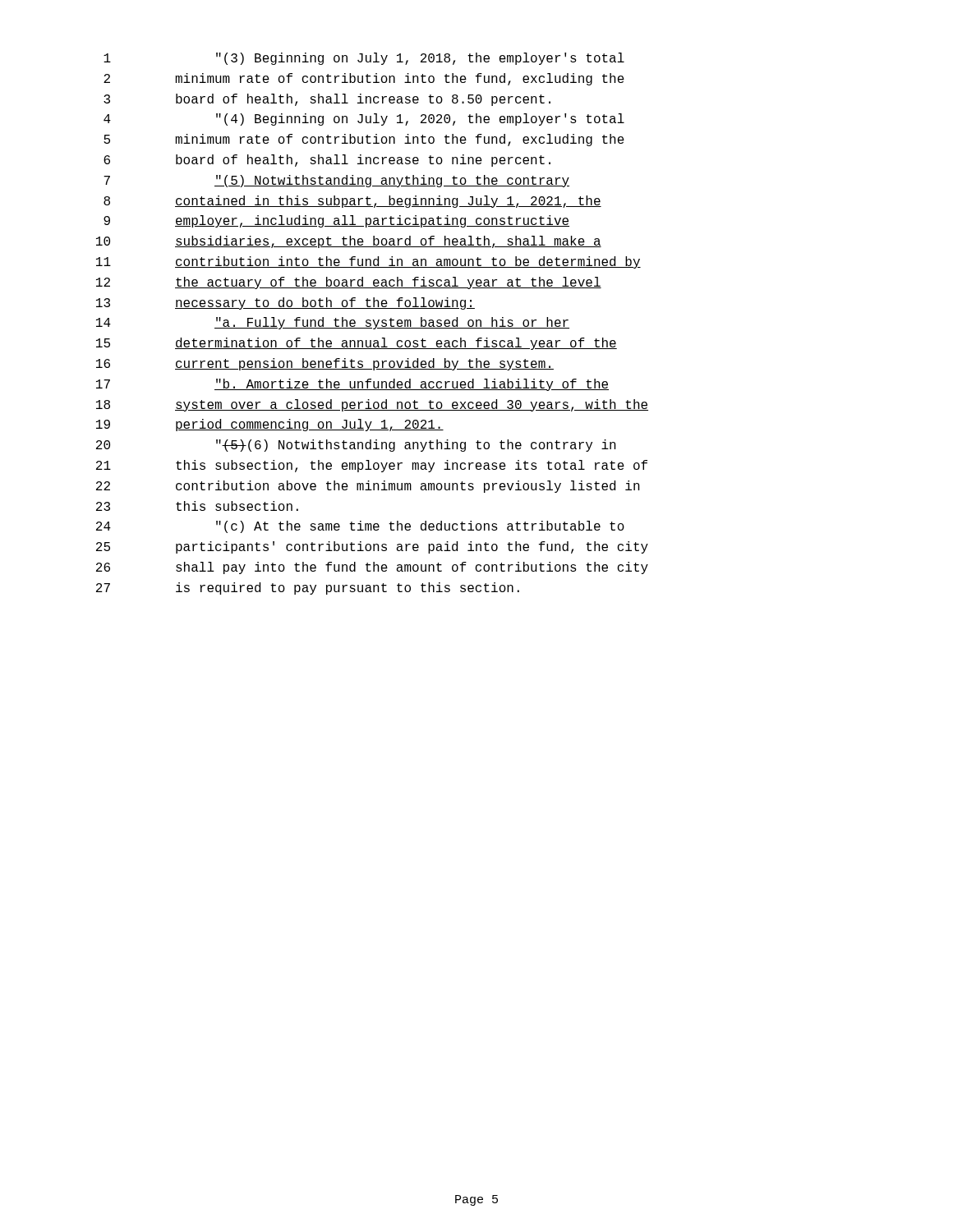Select the list item with the text "3 board of"

(476, 100)
